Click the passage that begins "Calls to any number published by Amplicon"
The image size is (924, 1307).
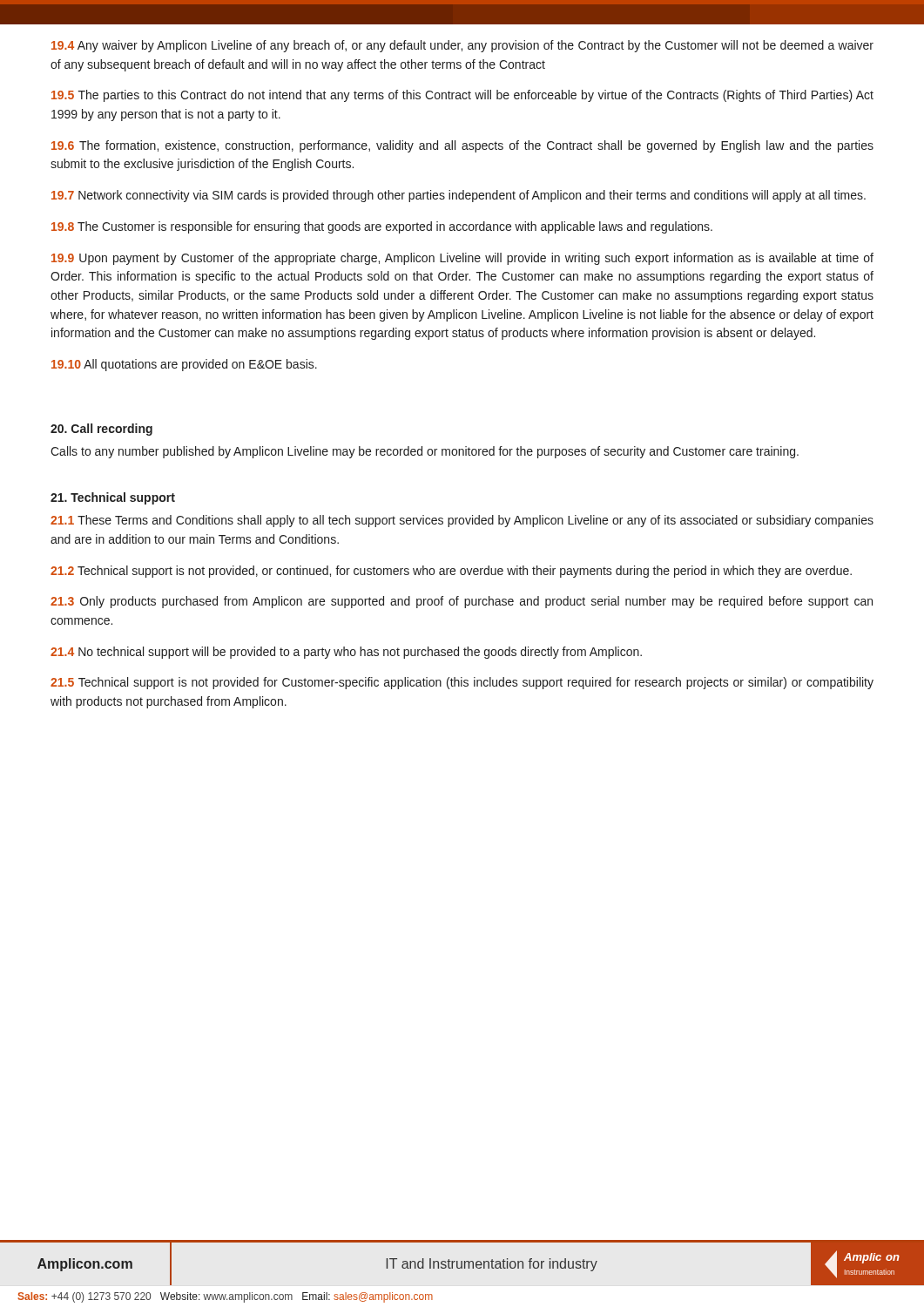(425, 451)
